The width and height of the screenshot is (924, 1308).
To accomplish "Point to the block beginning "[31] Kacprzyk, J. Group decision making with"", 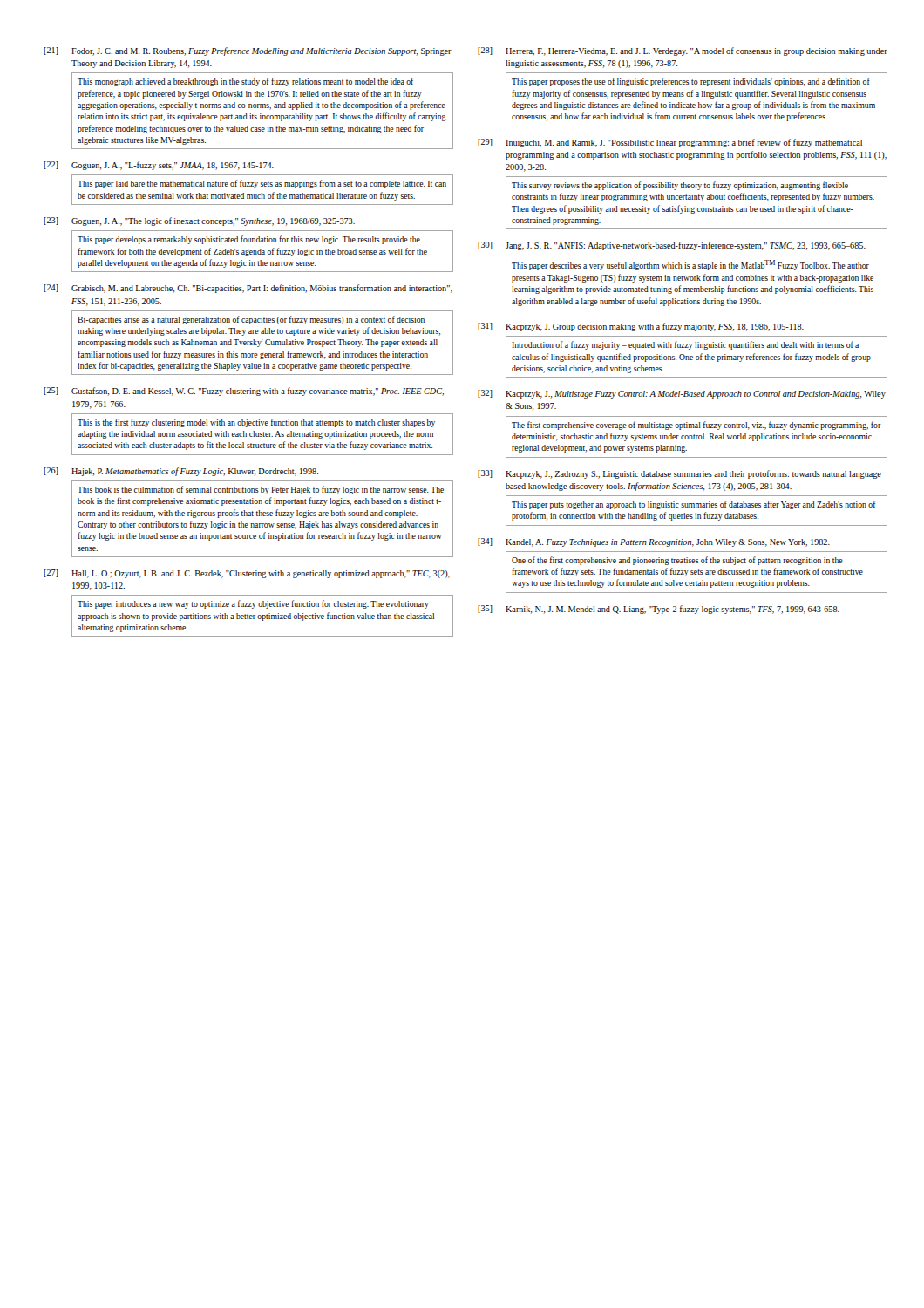I will tap(683, 349).
